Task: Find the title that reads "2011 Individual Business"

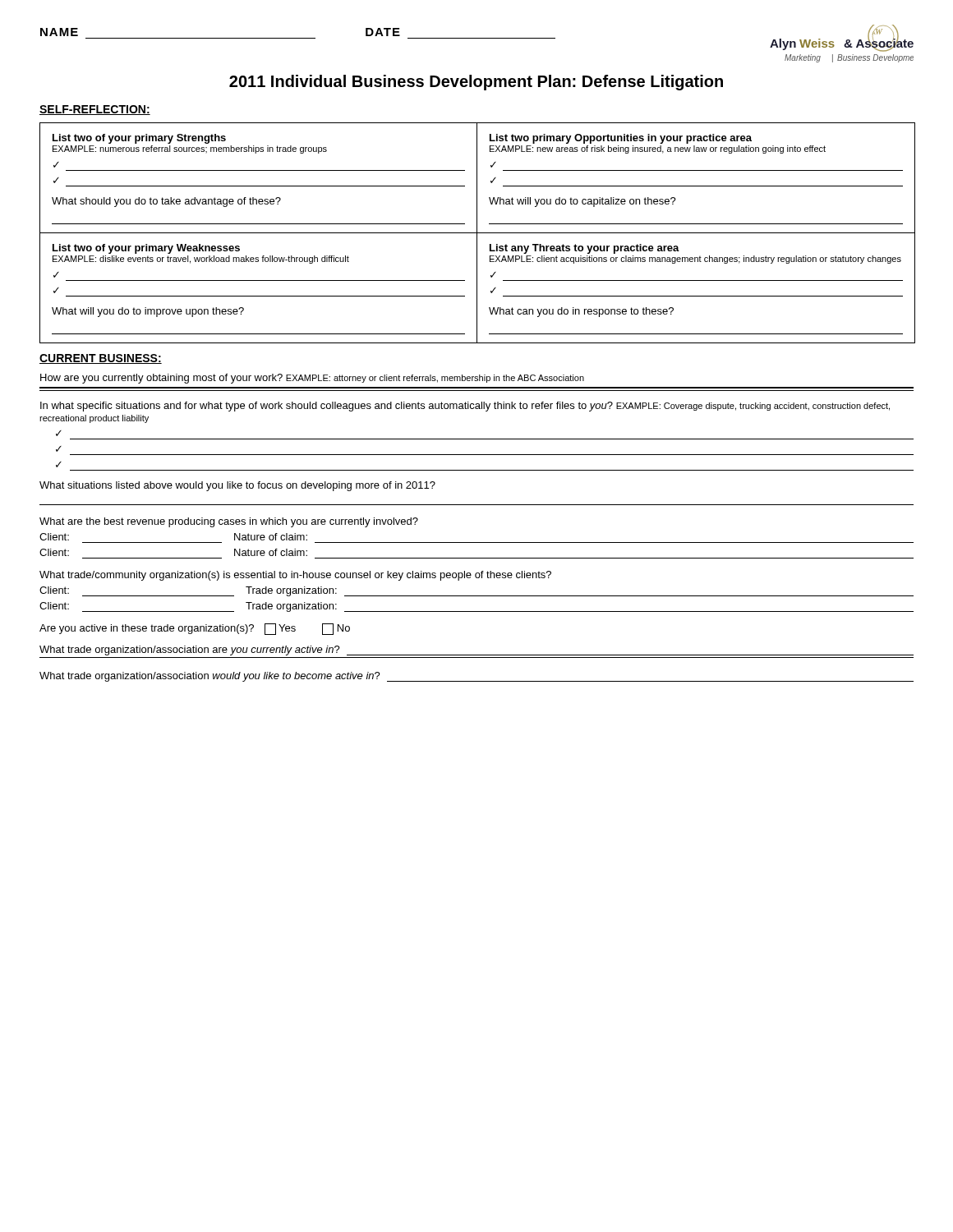Action: tap(476, 81)
